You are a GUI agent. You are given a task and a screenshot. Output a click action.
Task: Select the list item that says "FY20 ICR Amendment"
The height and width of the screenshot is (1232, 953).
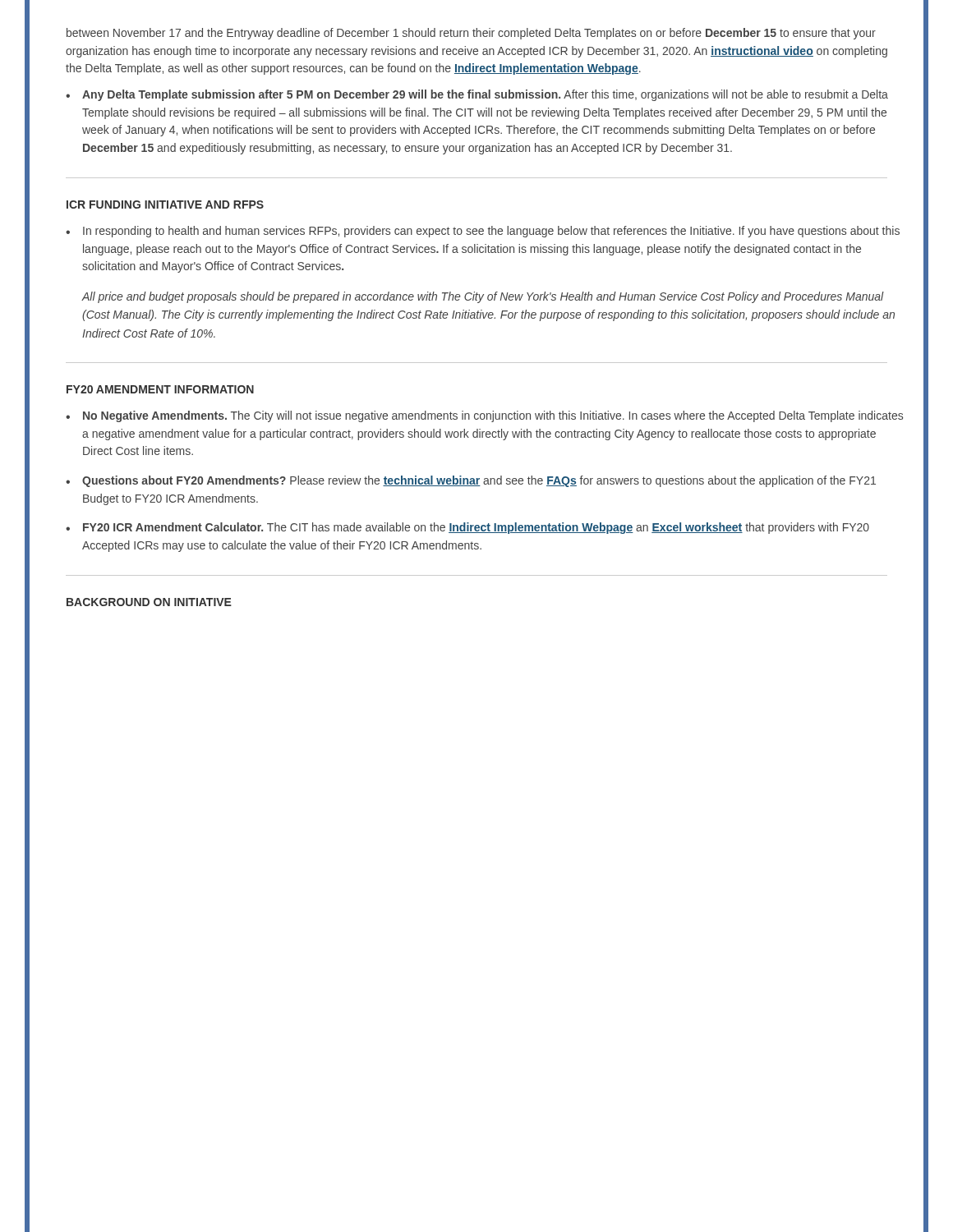pos(476,537)
